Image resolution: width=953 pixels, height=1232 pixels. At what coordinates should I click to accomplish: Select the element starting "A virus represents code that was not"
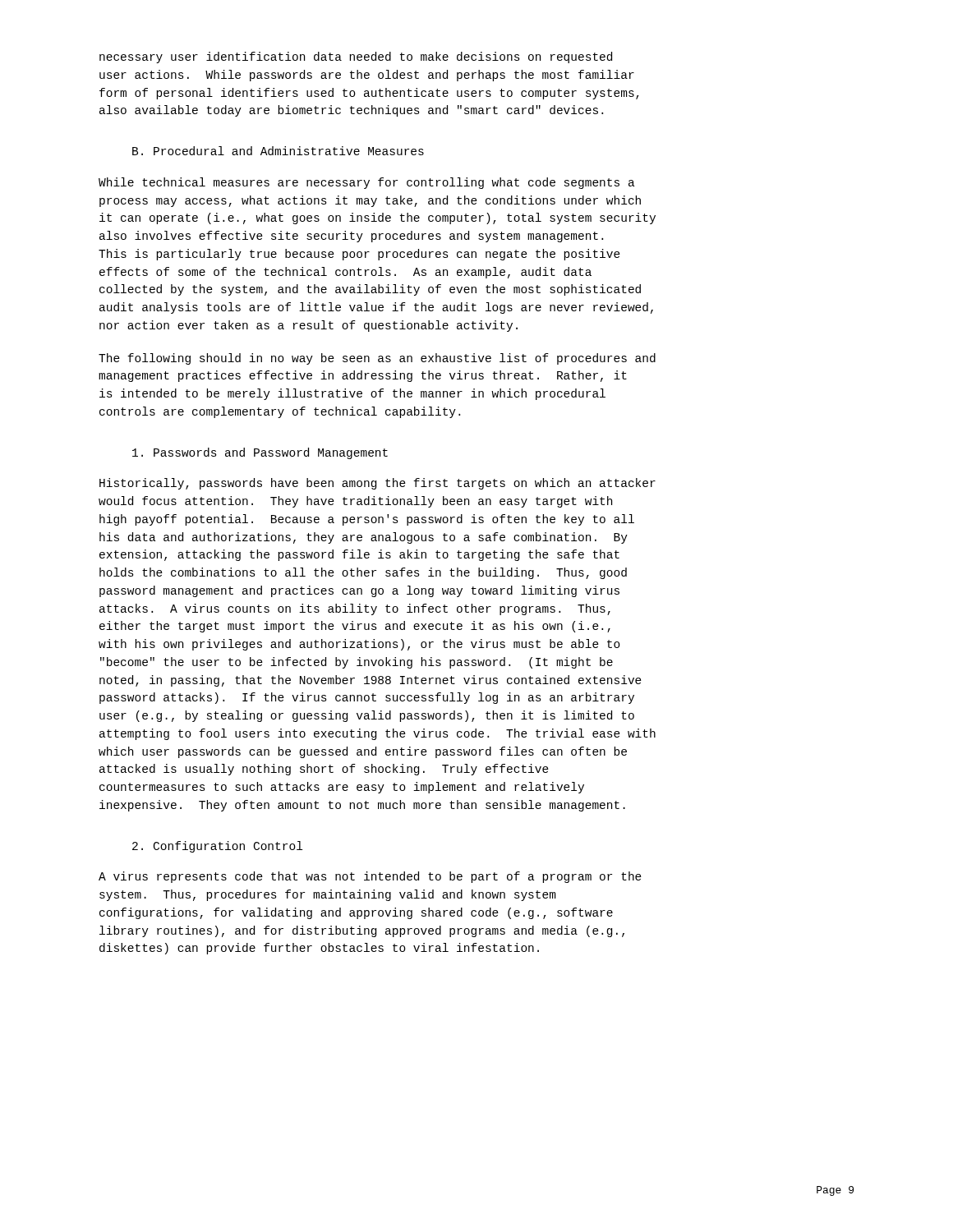[370, 913]
